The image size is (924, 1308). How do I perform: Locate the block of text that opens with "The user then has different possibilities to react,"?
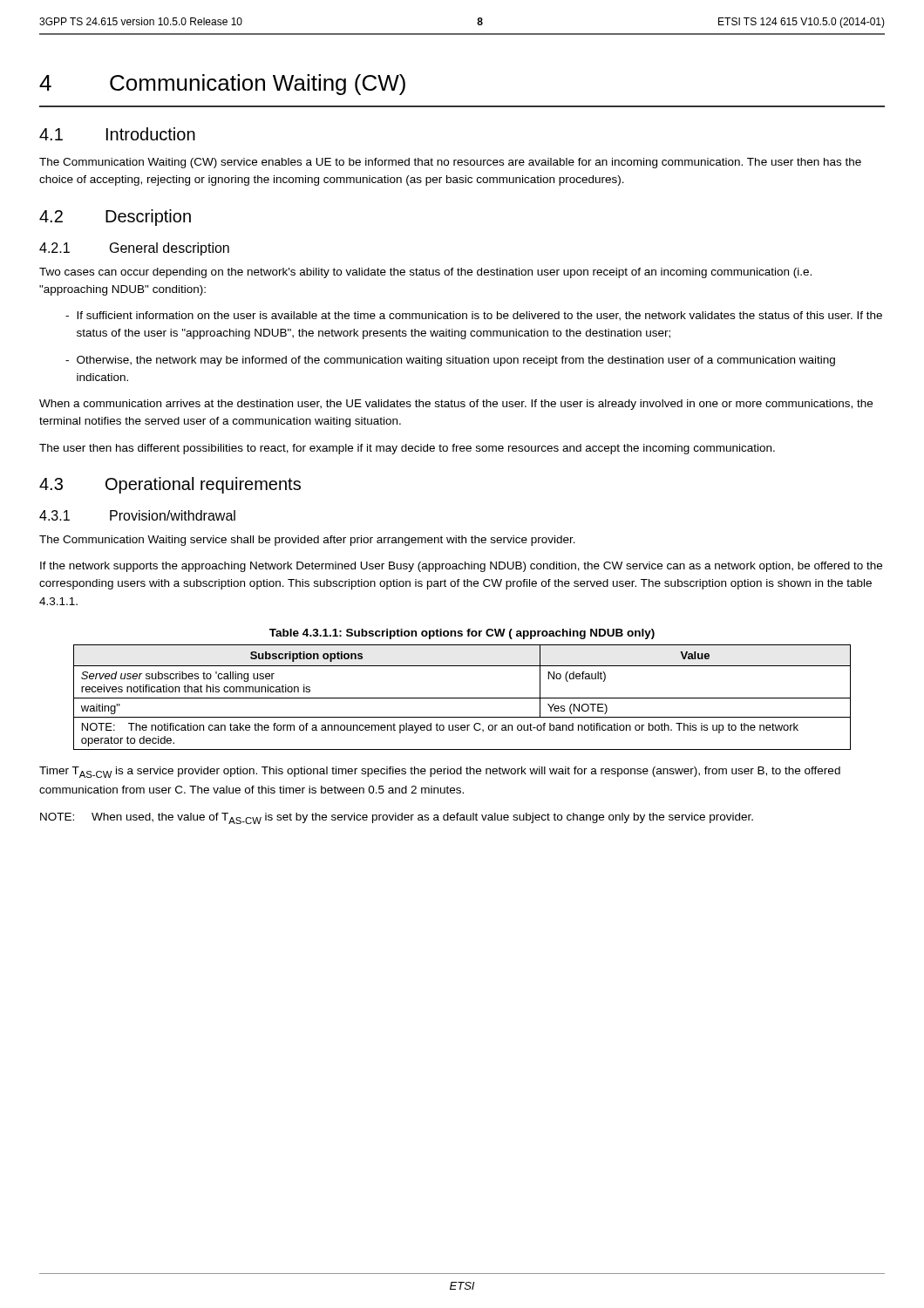click(462, 448)
